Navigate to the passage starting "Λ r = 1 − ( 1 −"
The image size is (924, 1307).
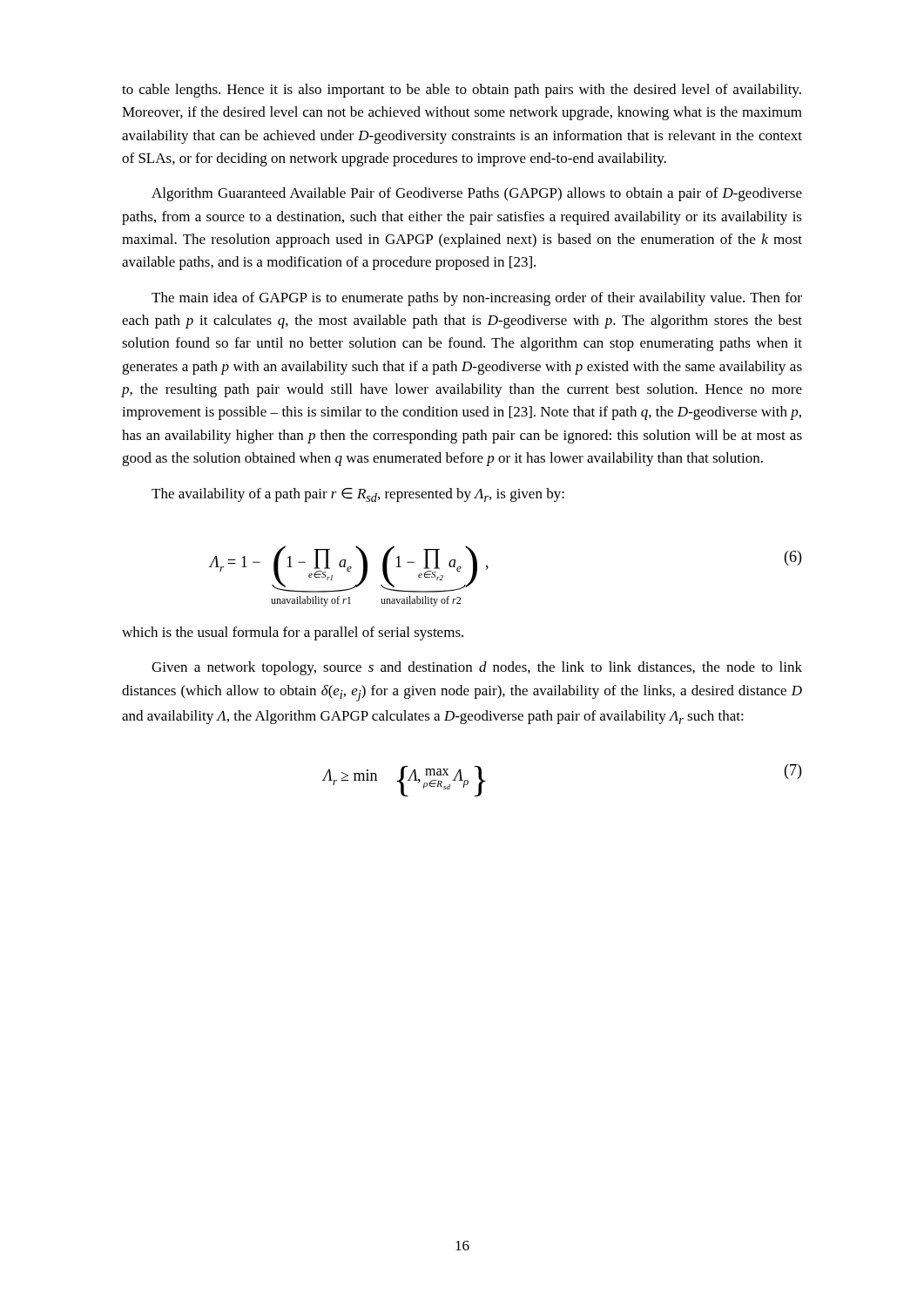(319, 569)
